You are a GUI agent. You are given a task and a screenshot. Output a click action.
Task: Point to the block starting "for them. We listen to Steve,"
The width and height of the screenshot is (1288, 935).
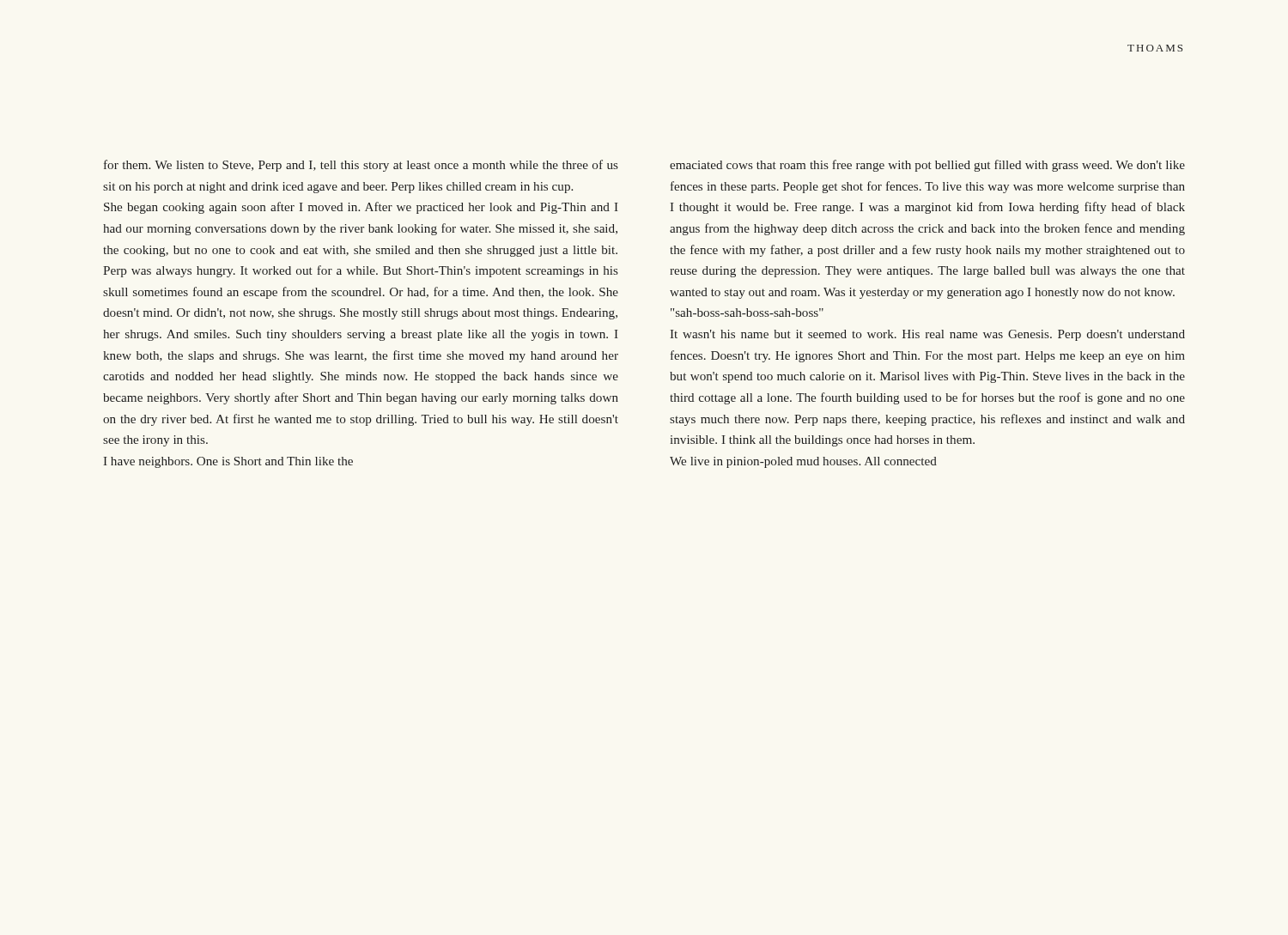[x=361, y=313]
